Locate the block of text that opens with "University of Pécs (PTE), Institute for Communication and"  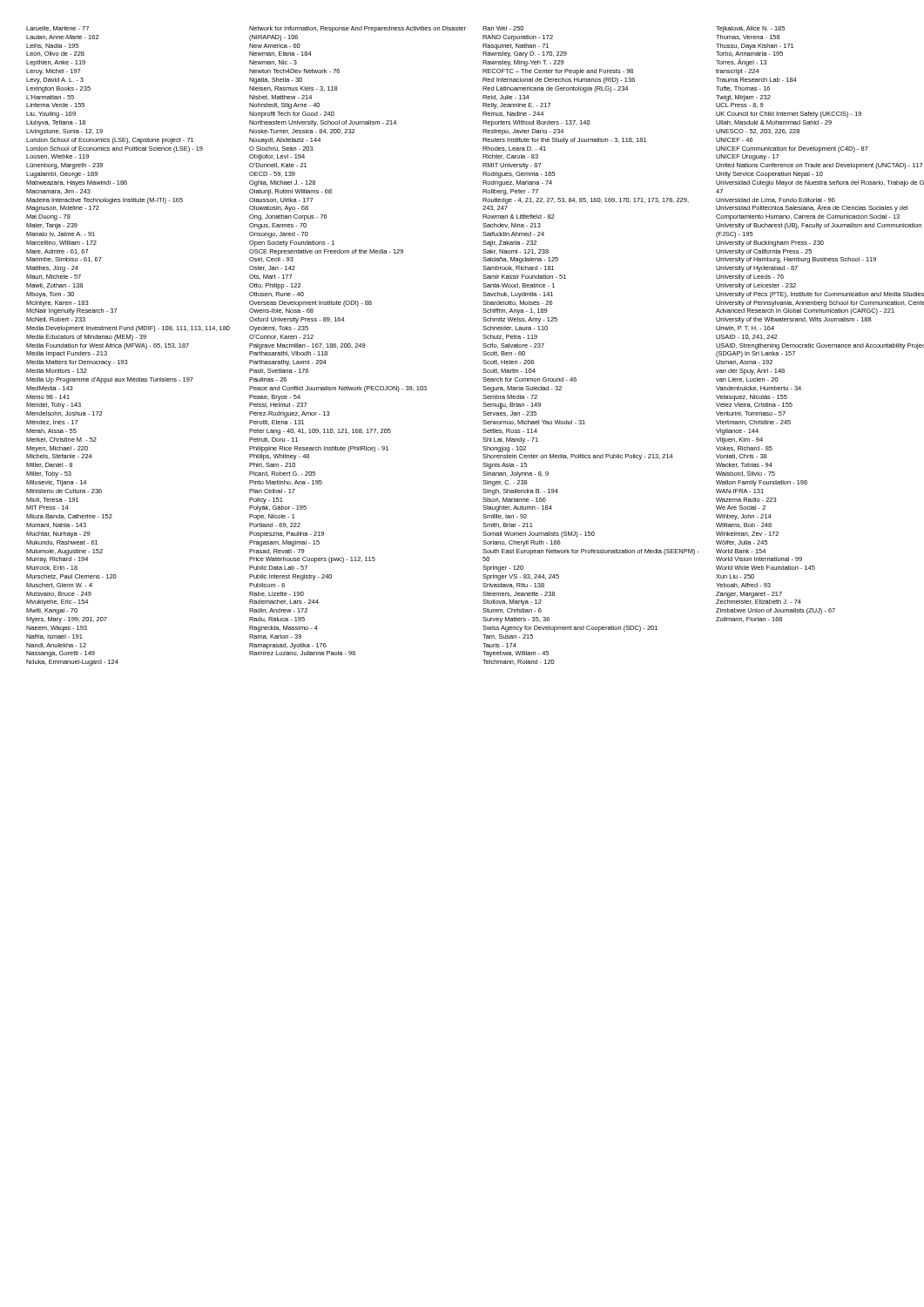[x=820, y=294]
